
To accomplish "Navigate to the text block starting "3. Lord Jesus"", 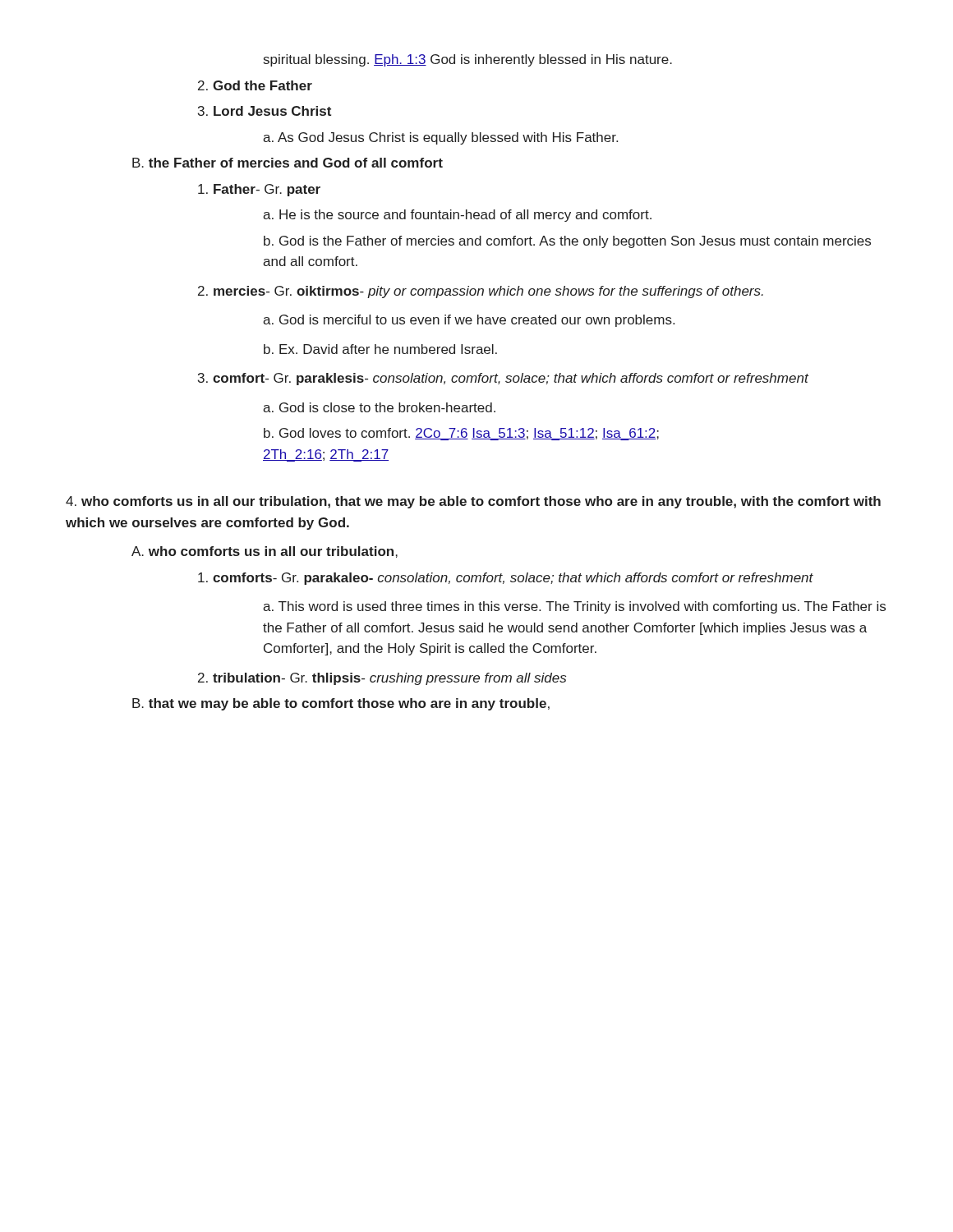I will (264, 111).
